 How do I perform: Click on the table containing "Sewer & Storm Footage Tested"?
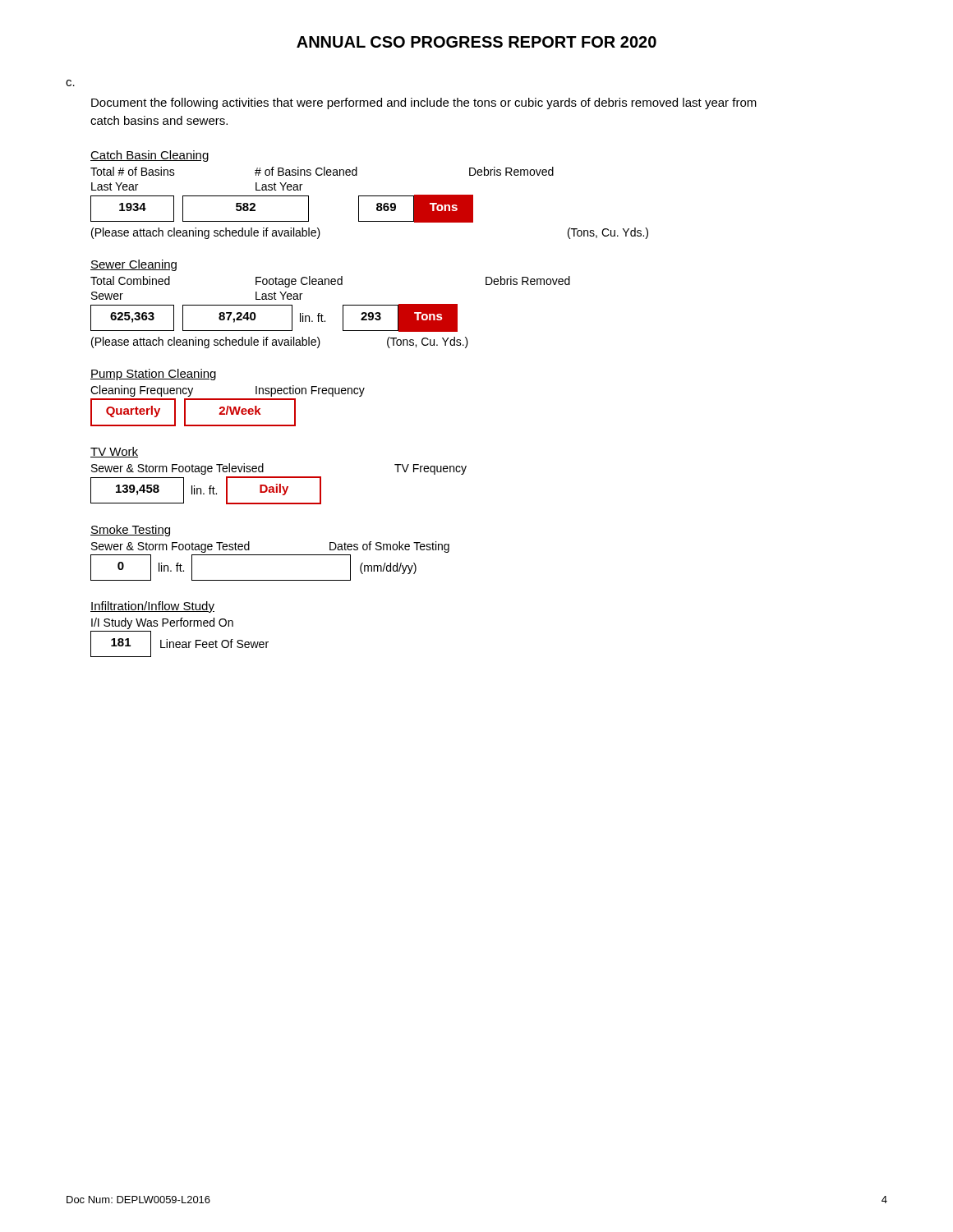point(489,560)
